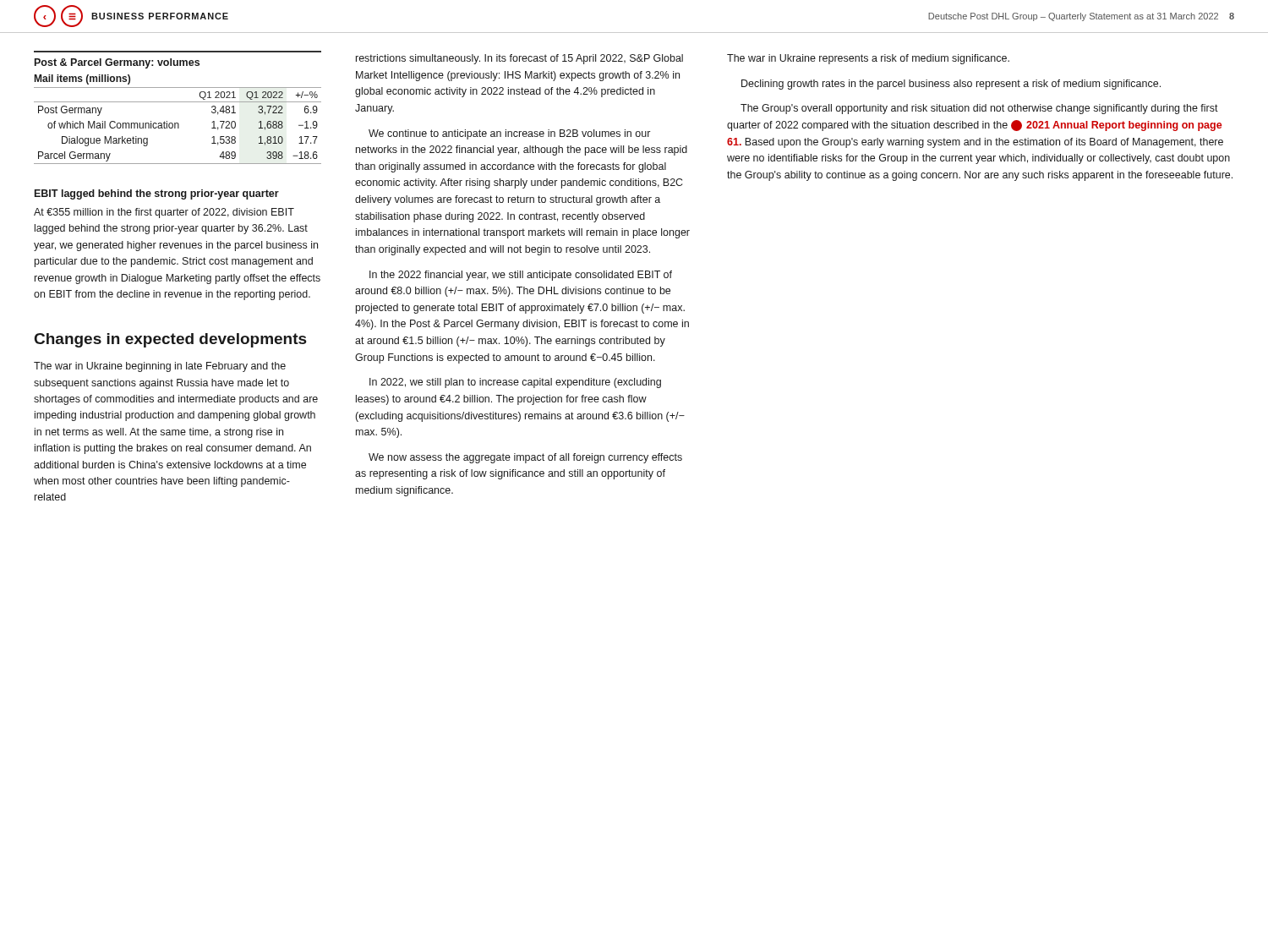Find the text block that reads "restrictions simultaneously. In its forecast of"

tap(519, 83)
